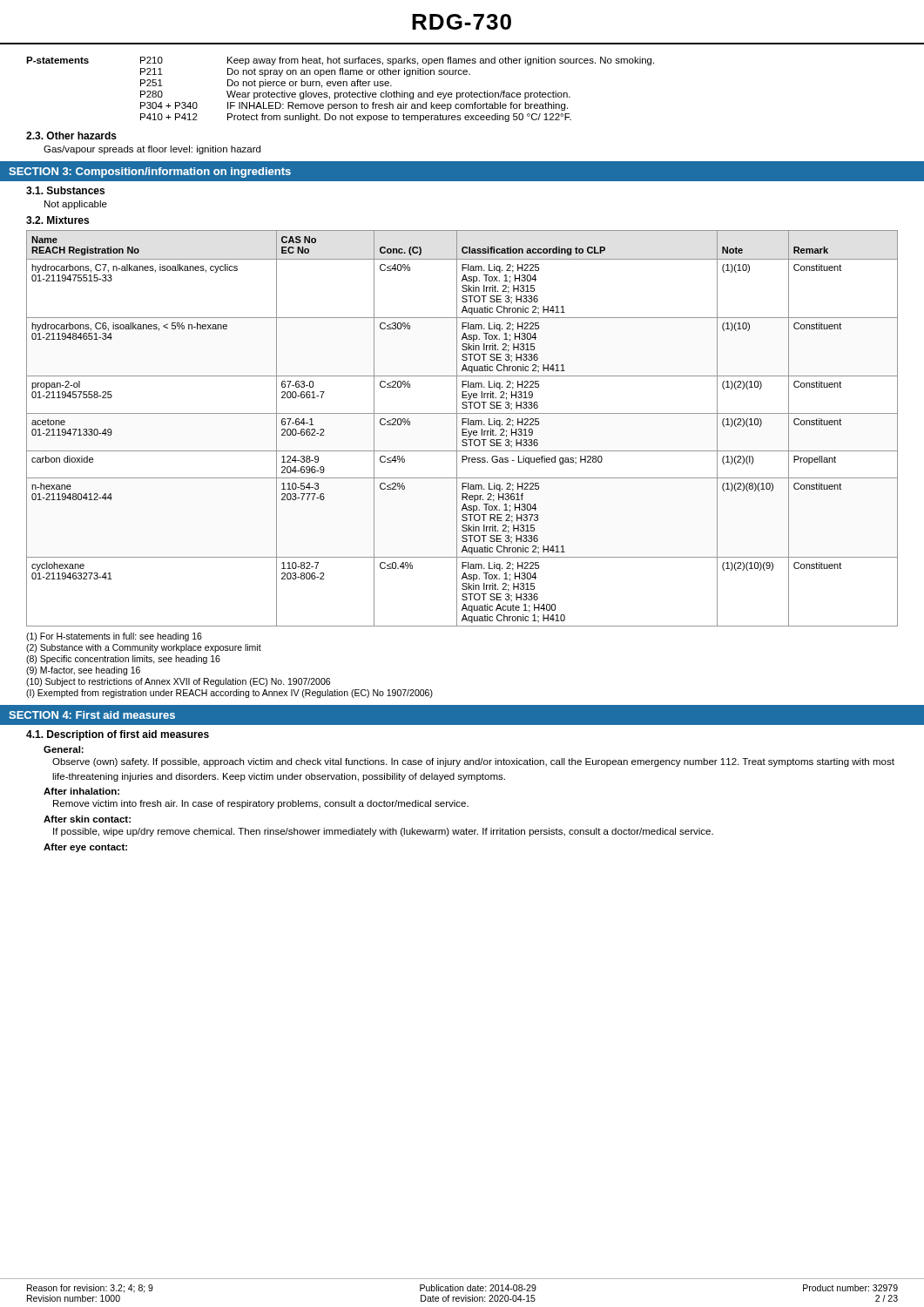Select the text block that reads "Gas/vapour spreads at floor"

[x=152, y=149]
